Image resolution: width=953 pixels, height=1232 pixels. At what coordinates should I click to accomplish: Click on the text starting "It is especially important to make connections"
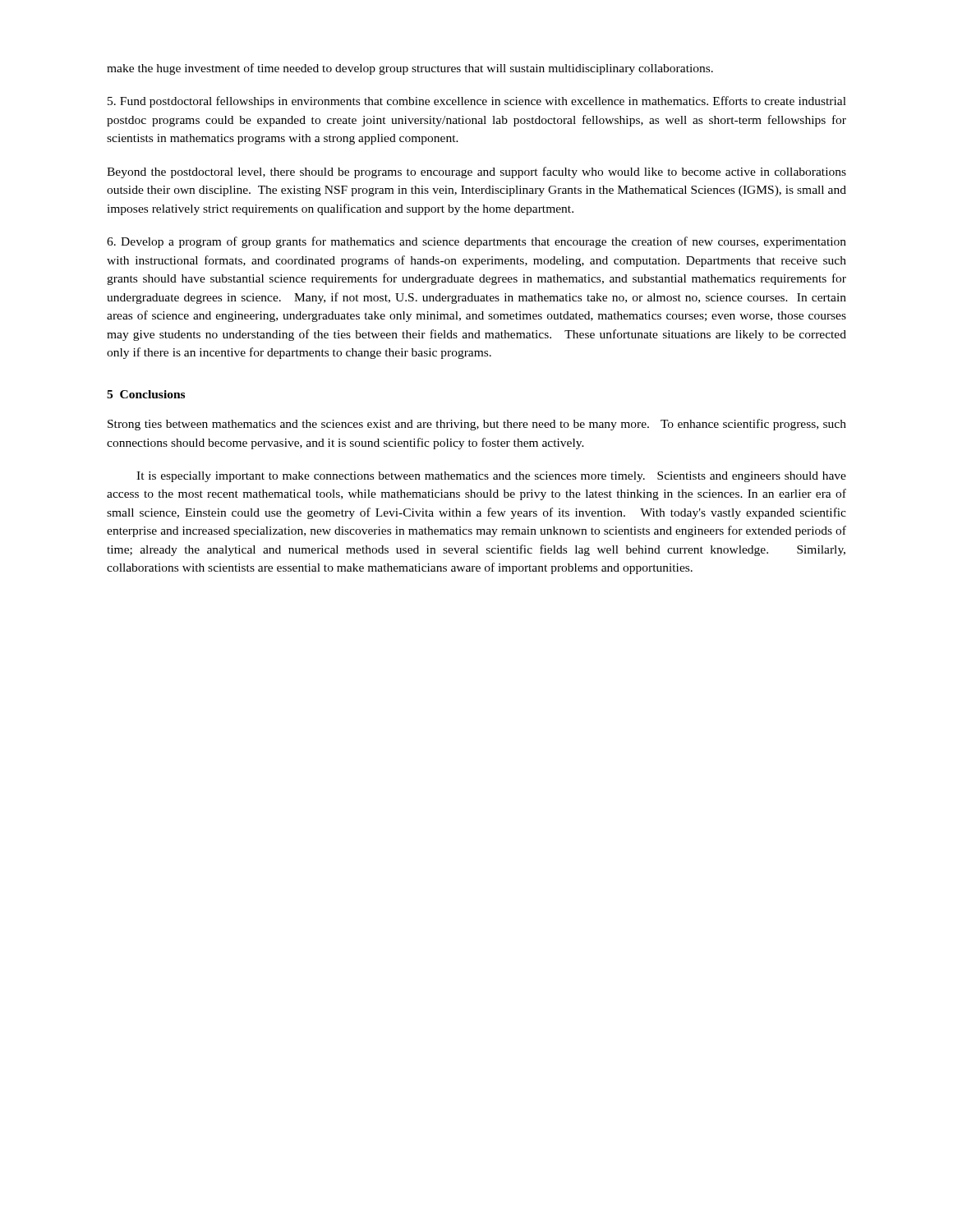coord(476,521)
